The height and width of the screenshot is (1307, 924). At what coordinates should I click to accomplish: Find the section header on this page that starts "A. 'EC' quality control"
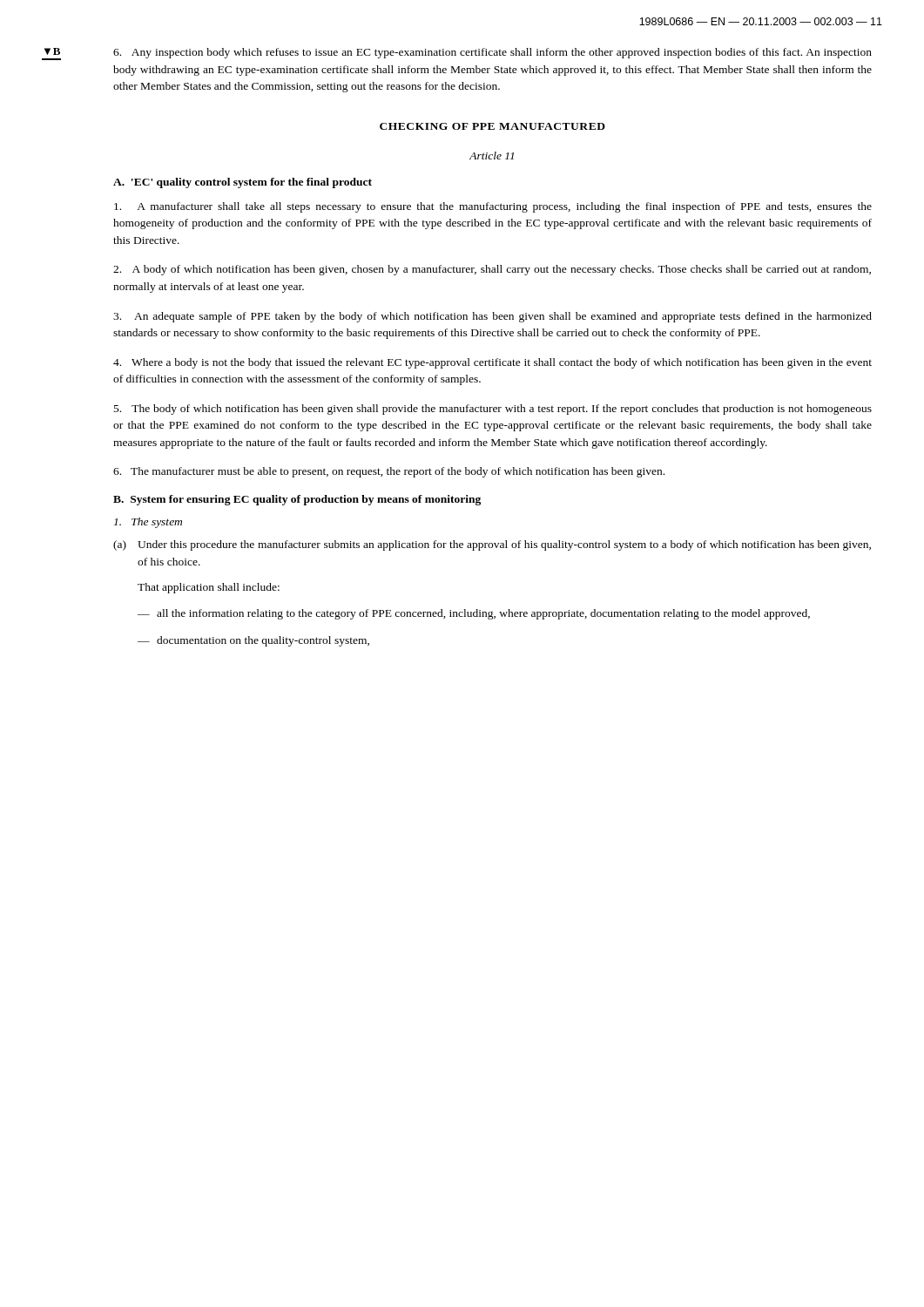(x=243, y=181)
